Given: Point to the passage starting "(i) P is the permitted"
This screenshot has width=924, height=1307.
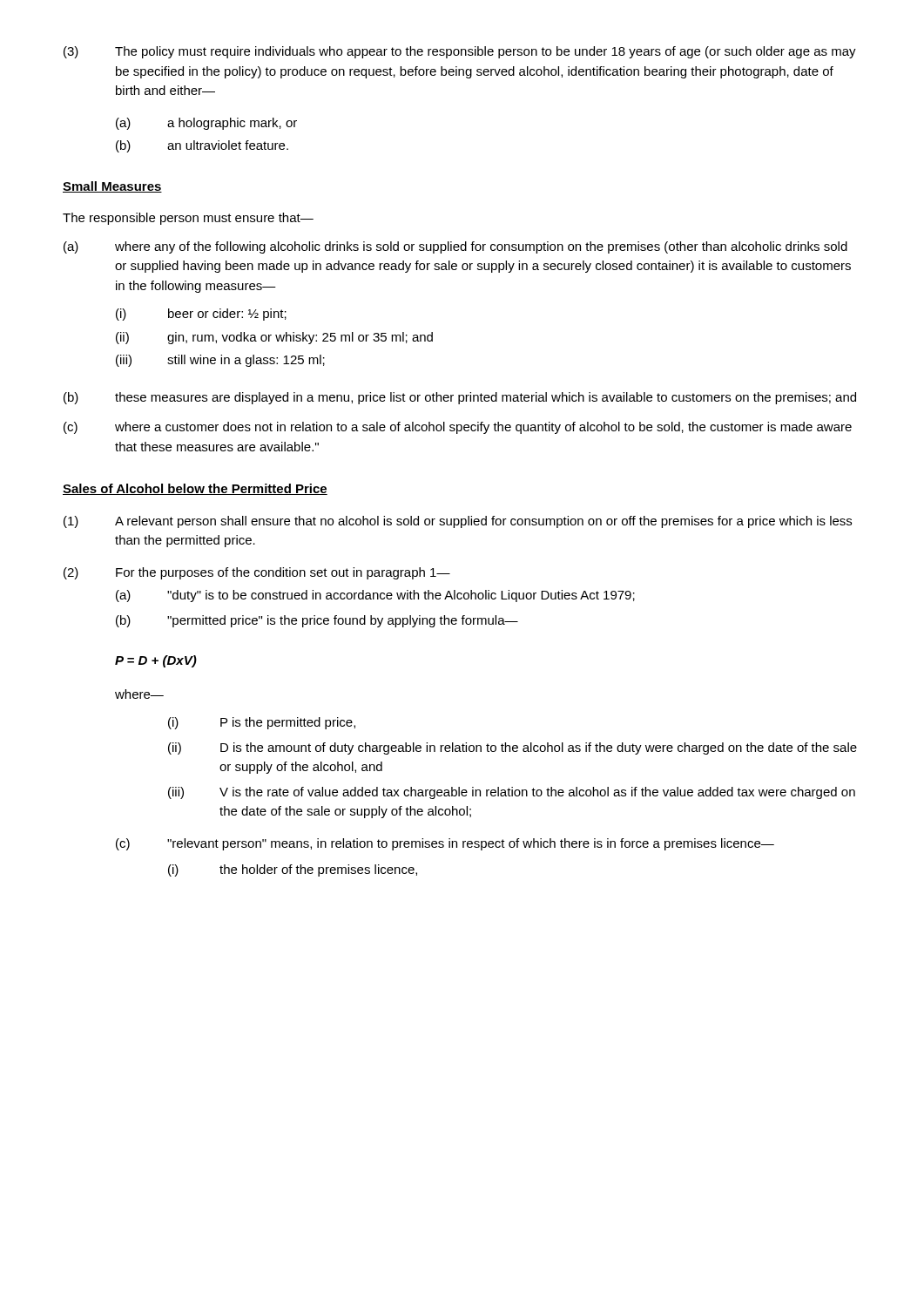Looking at the screenshot, I should pos(262,723).
